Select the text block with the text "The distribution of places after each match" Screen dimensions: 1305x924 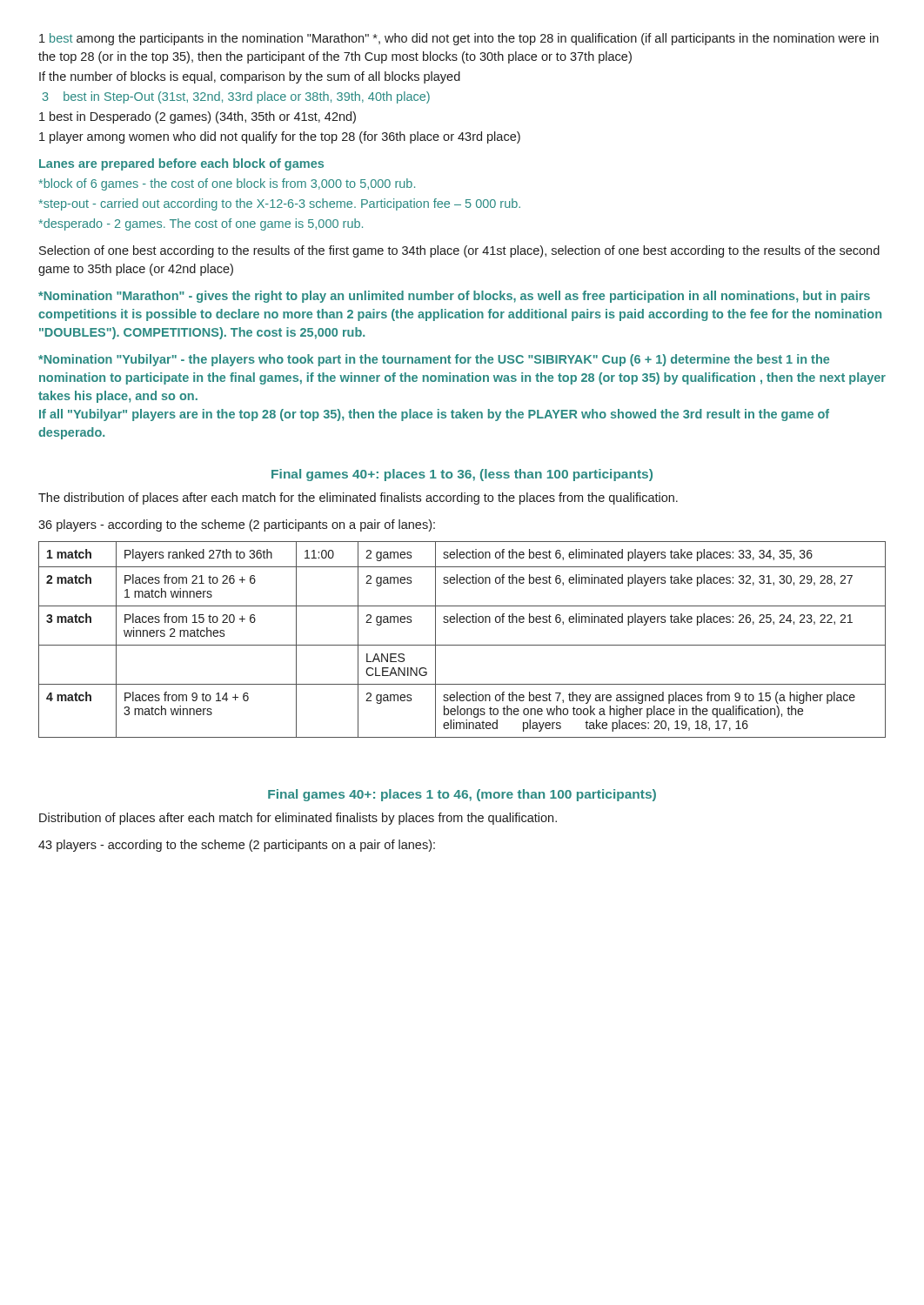(358, 498)
